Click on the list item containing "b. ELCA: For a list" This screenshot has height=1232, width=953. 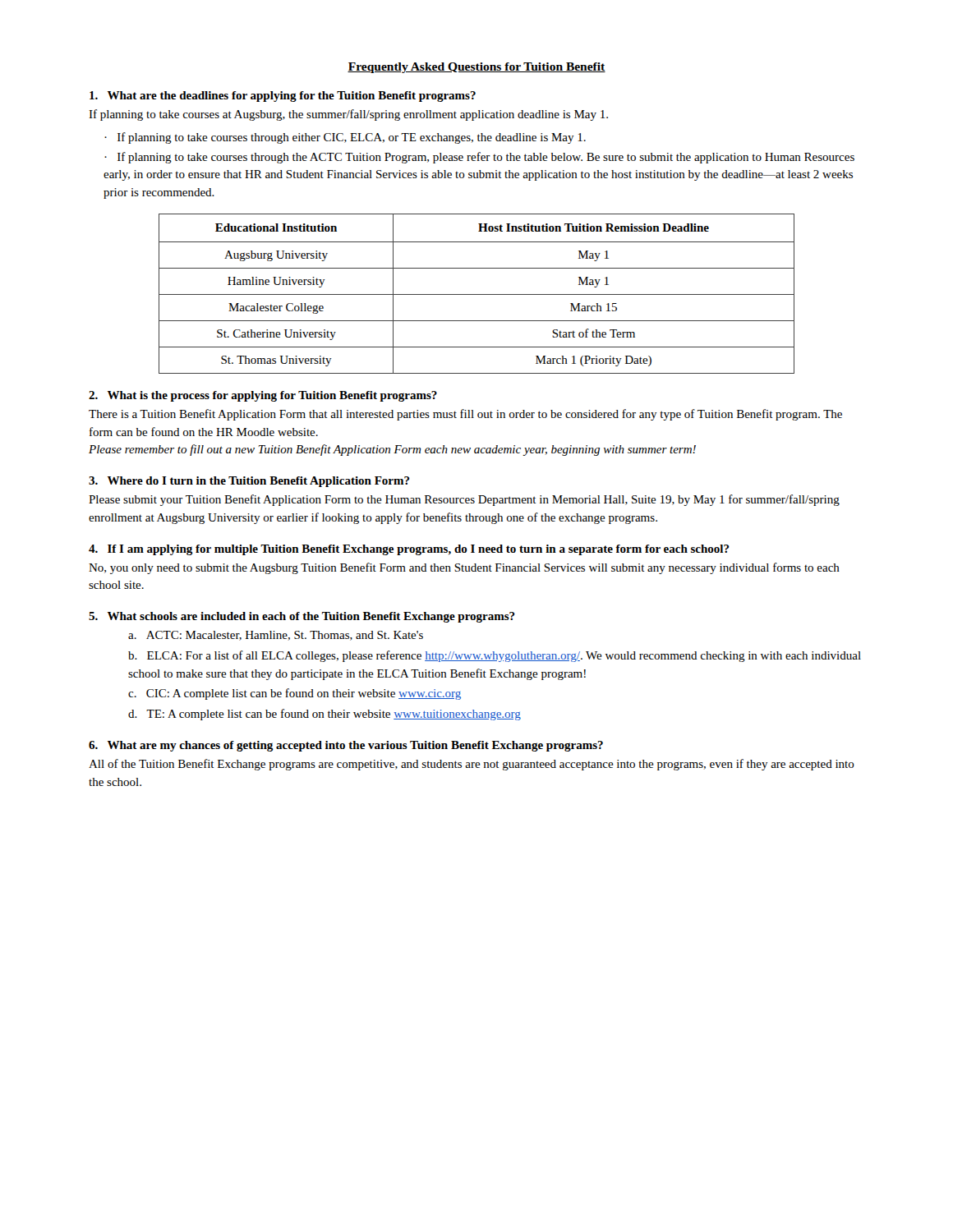tap(495, 664)
